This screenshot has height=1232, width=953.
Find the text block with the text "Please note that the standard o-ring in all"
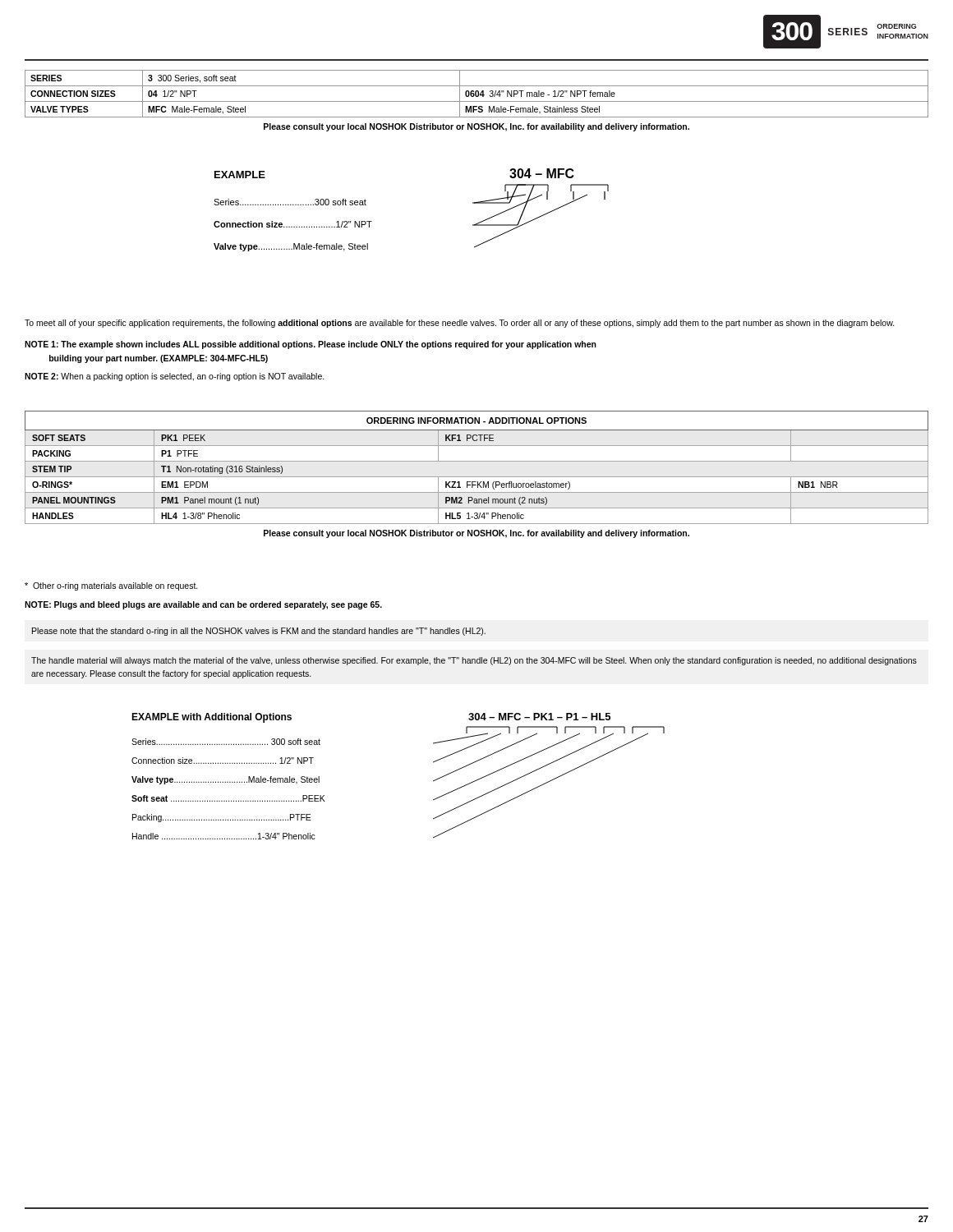tap(259, 630)
